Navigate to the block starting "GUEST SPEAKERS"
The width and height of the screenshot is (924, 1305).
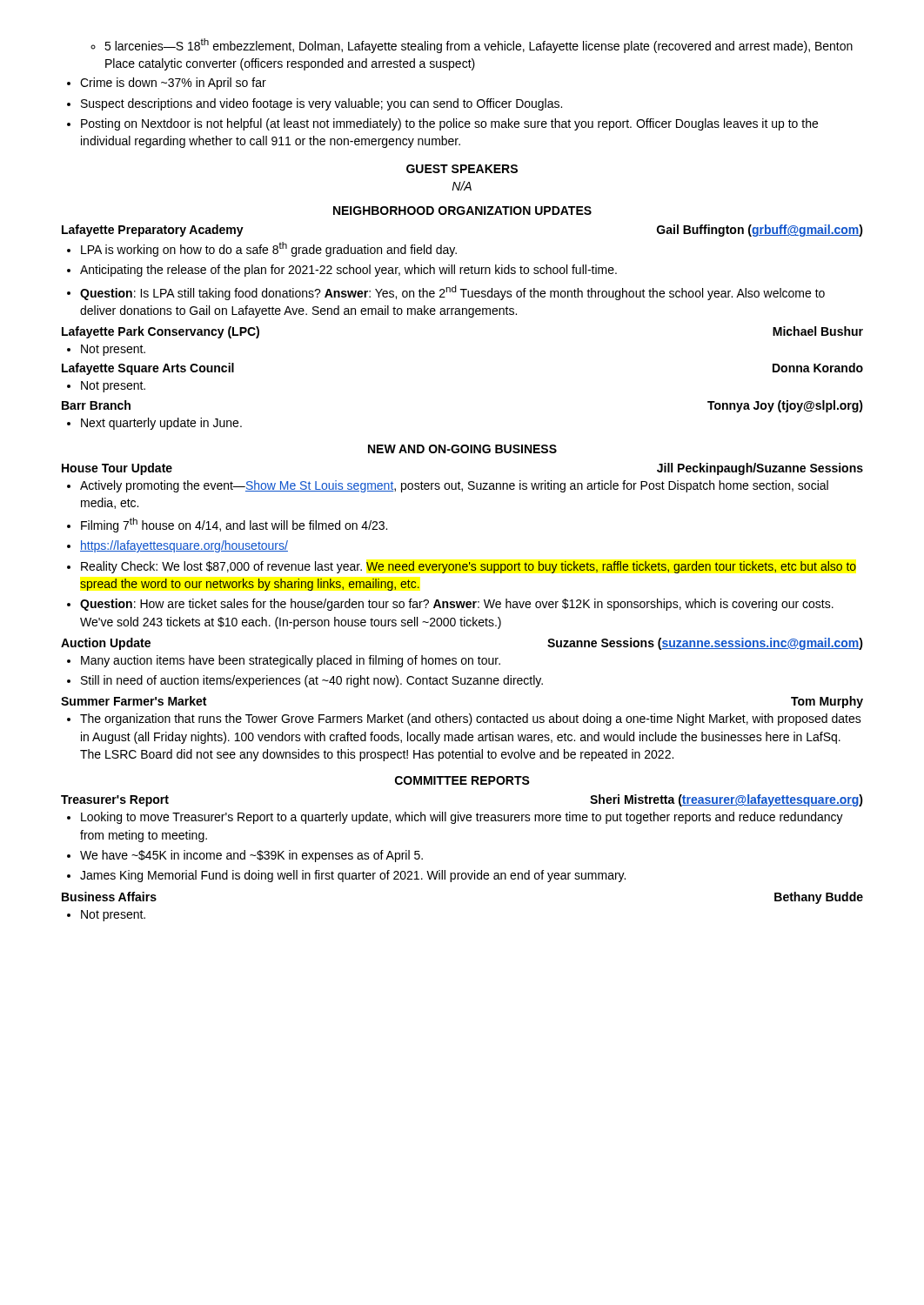click(x=462, y=169)
